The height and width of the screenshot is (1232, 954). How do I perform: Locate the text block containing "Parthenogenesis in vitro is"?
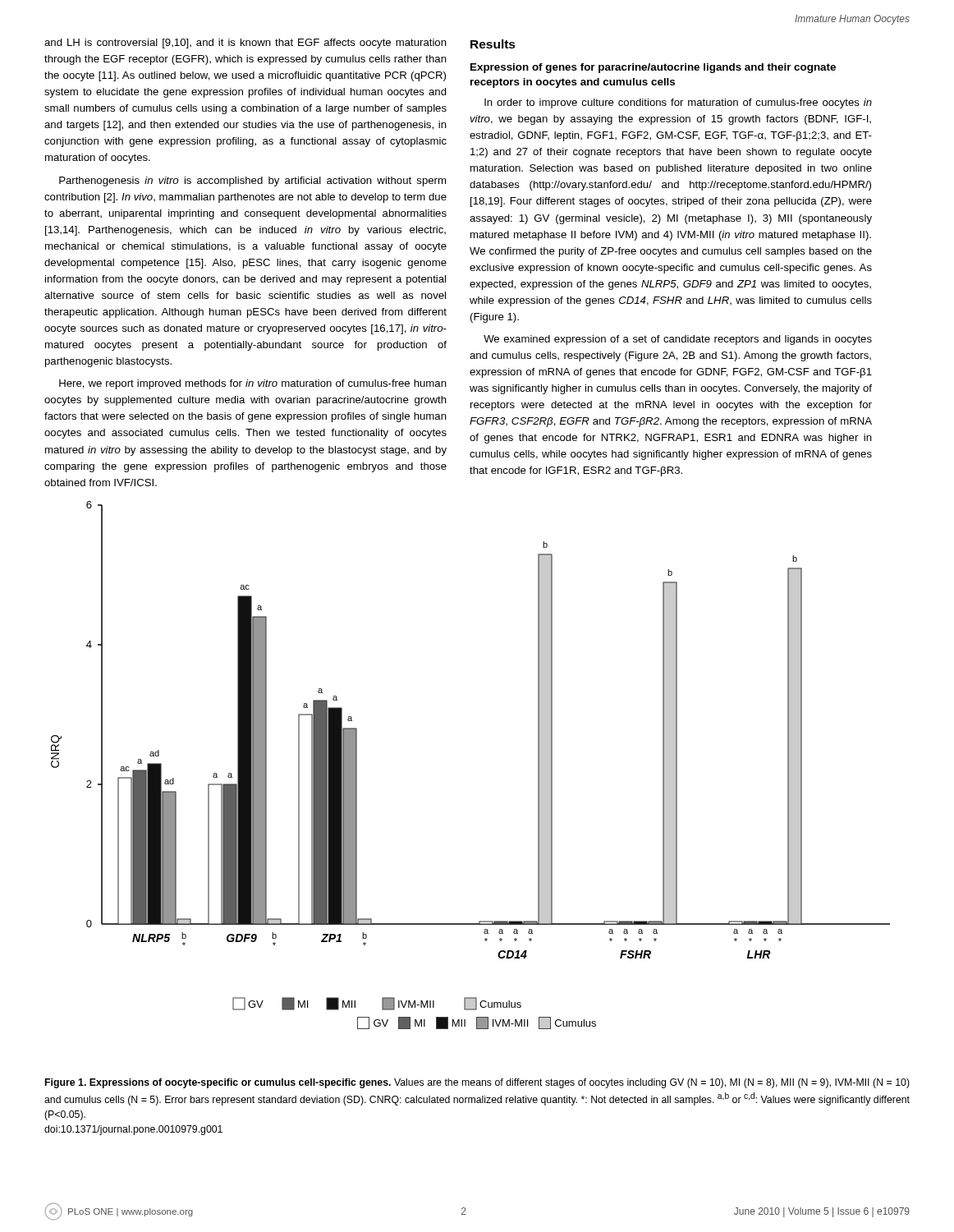click(246, 271)
